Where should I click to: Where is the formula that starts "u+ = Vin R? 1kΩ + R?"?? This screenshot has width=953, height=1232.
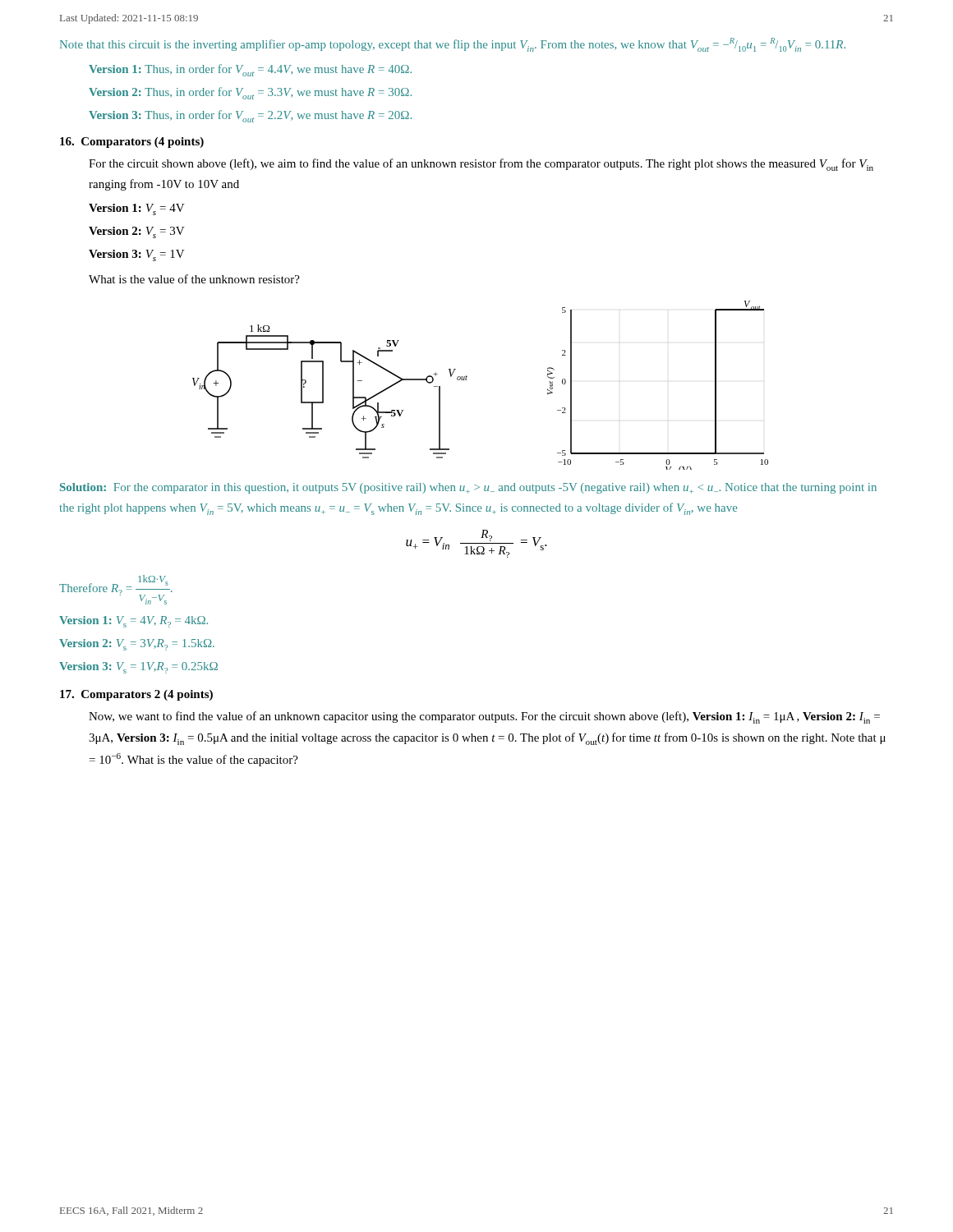[x=476, y=543]
